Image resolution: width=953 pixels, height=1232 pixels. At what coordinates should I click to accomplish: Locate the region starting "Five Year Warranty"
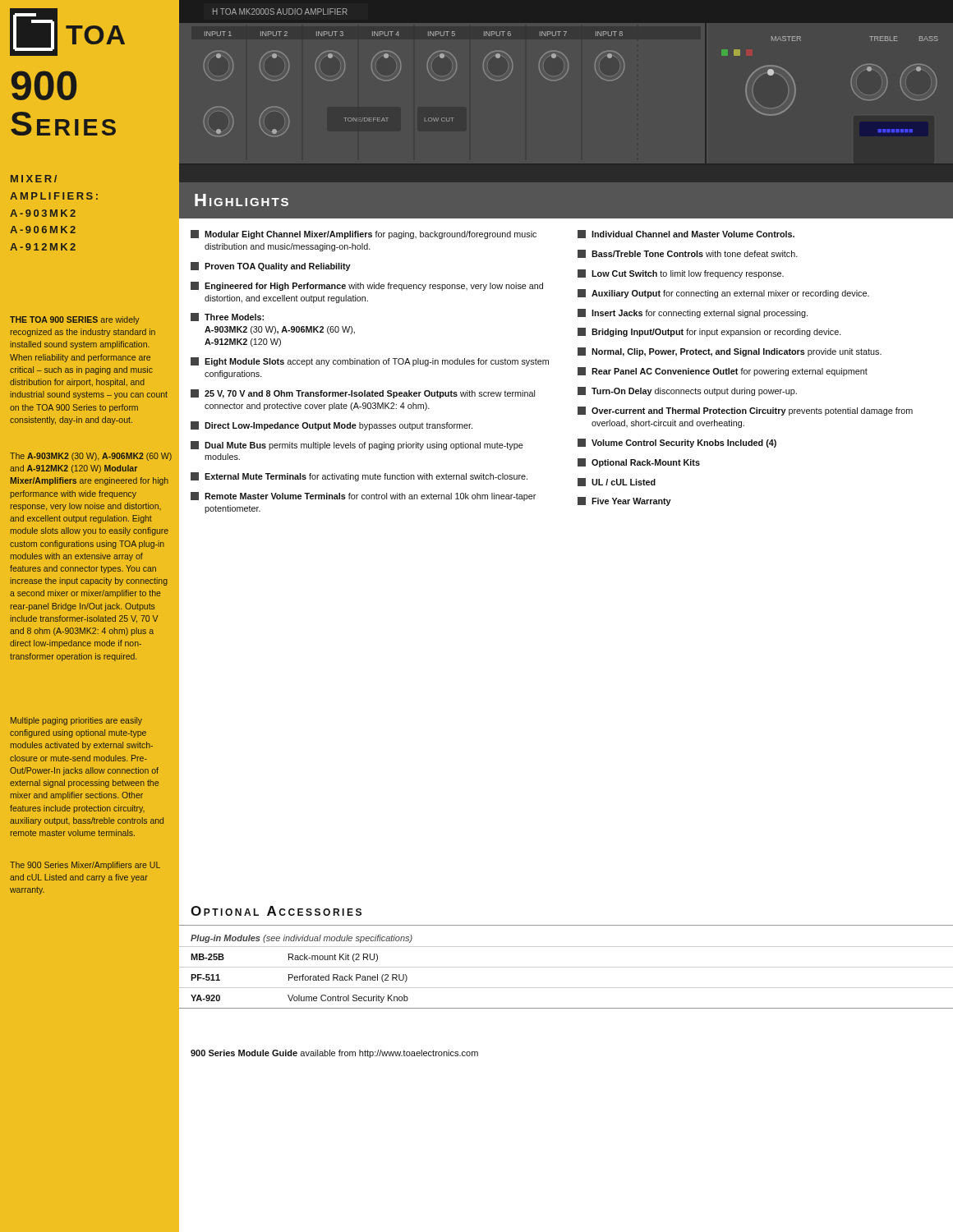[x=624, y=502]
